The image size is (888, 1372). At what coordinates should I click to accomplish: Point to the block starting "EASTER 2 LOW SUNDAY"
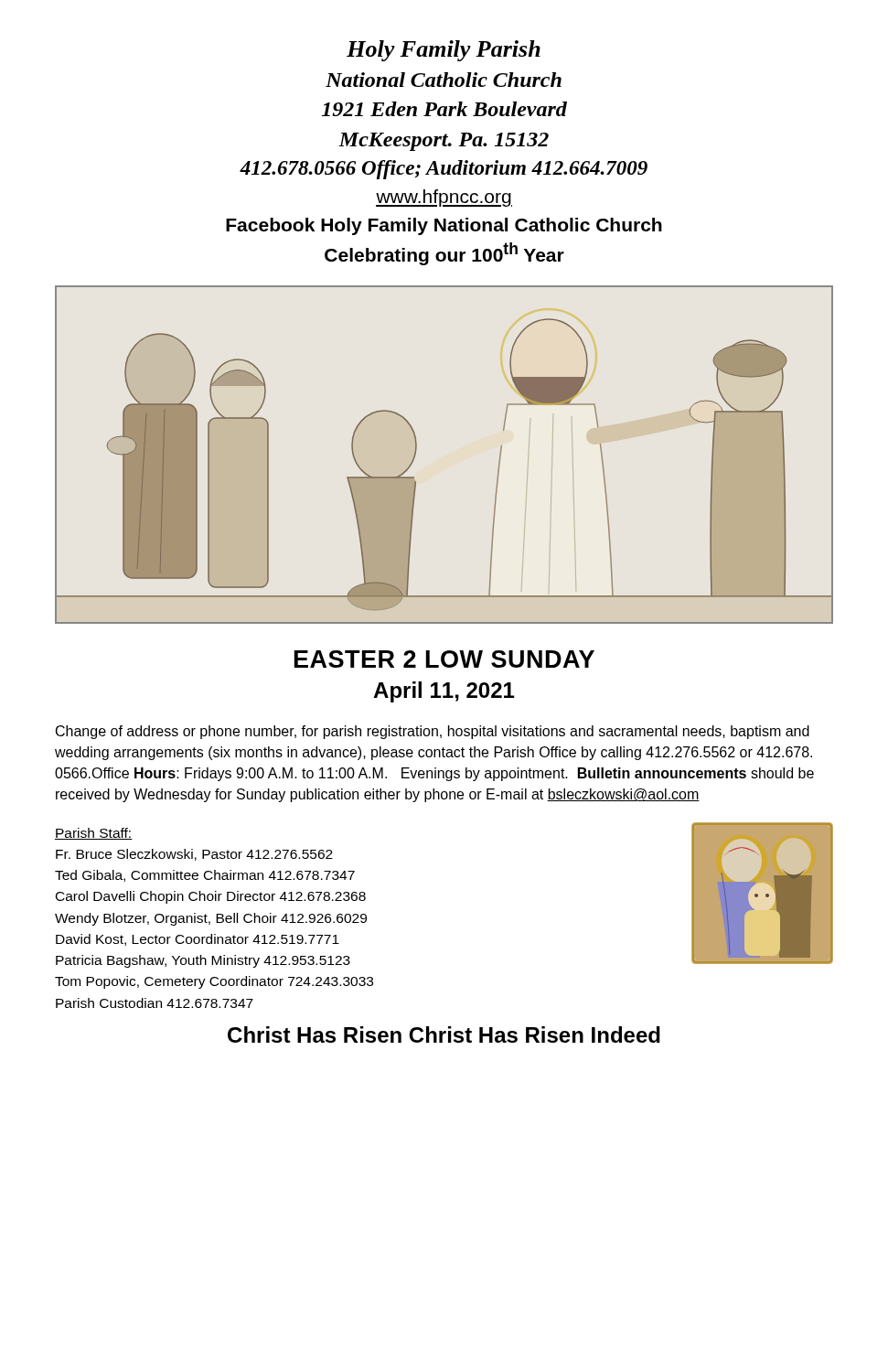tap(444, 674)
